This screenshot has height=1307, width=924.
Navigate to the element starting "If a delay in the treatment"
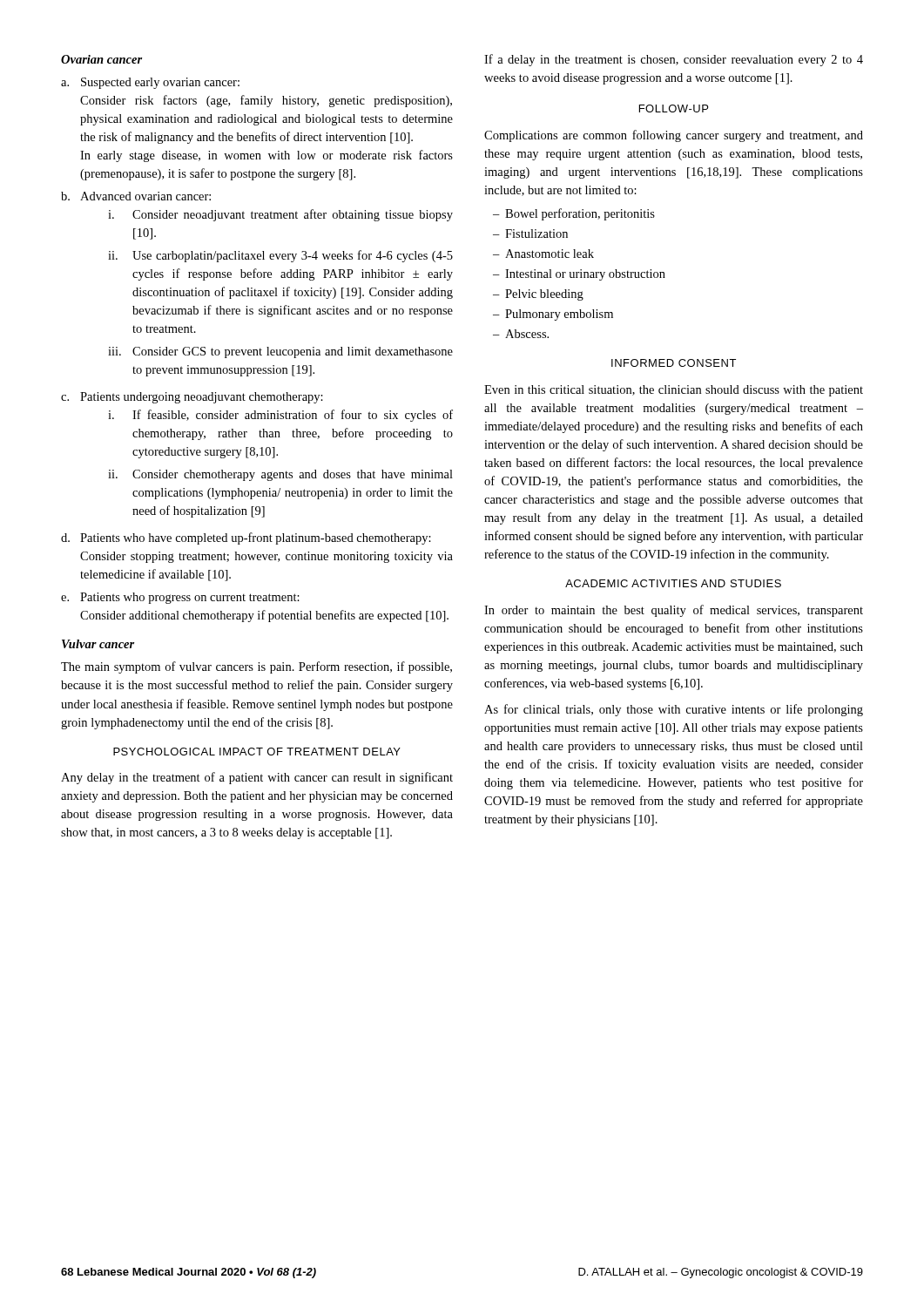click(x=674, y=68)
